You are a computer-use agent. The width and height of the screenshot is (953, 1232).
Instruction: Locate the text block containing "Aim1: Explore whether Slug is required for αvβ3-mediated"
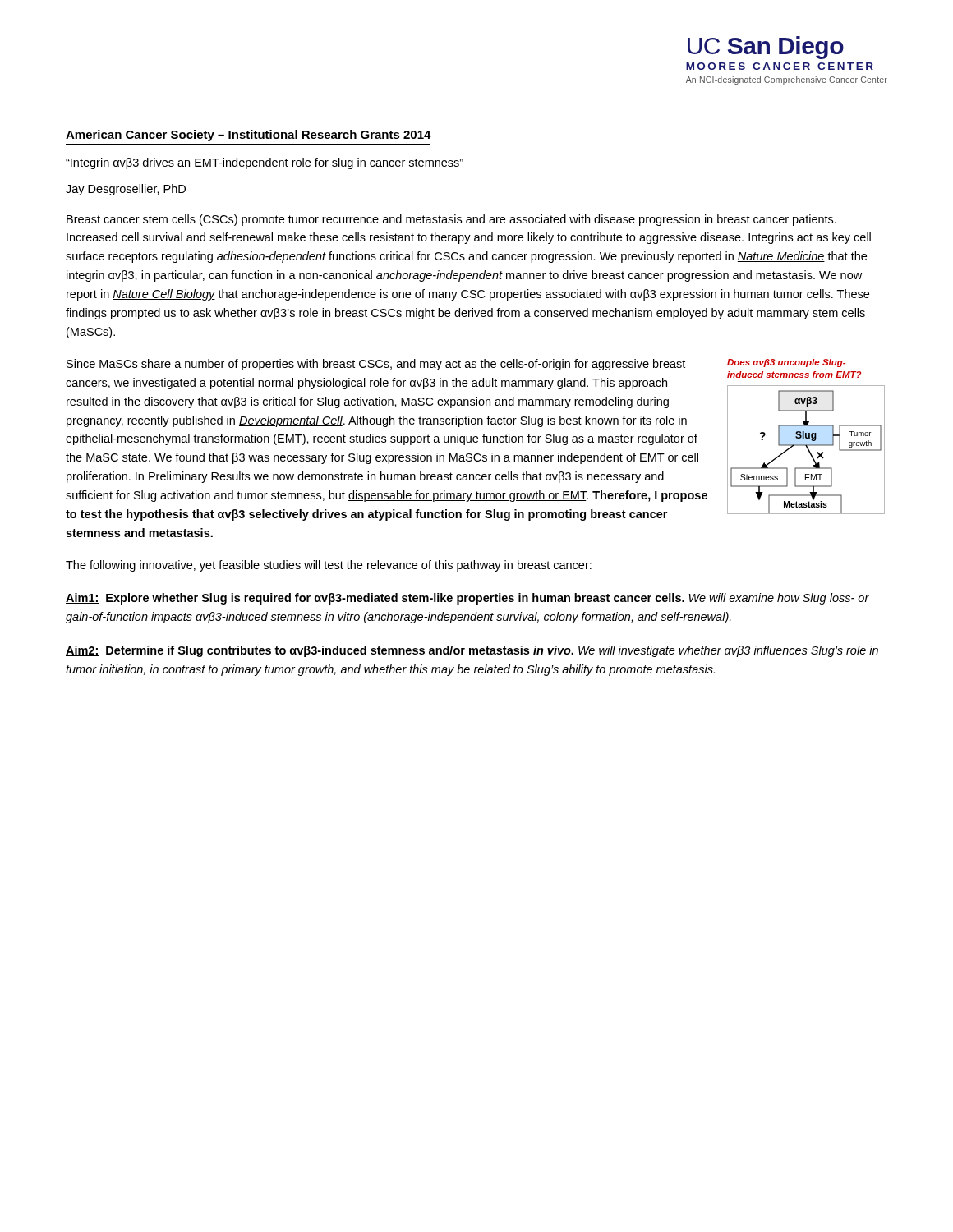tap(467, 608)
